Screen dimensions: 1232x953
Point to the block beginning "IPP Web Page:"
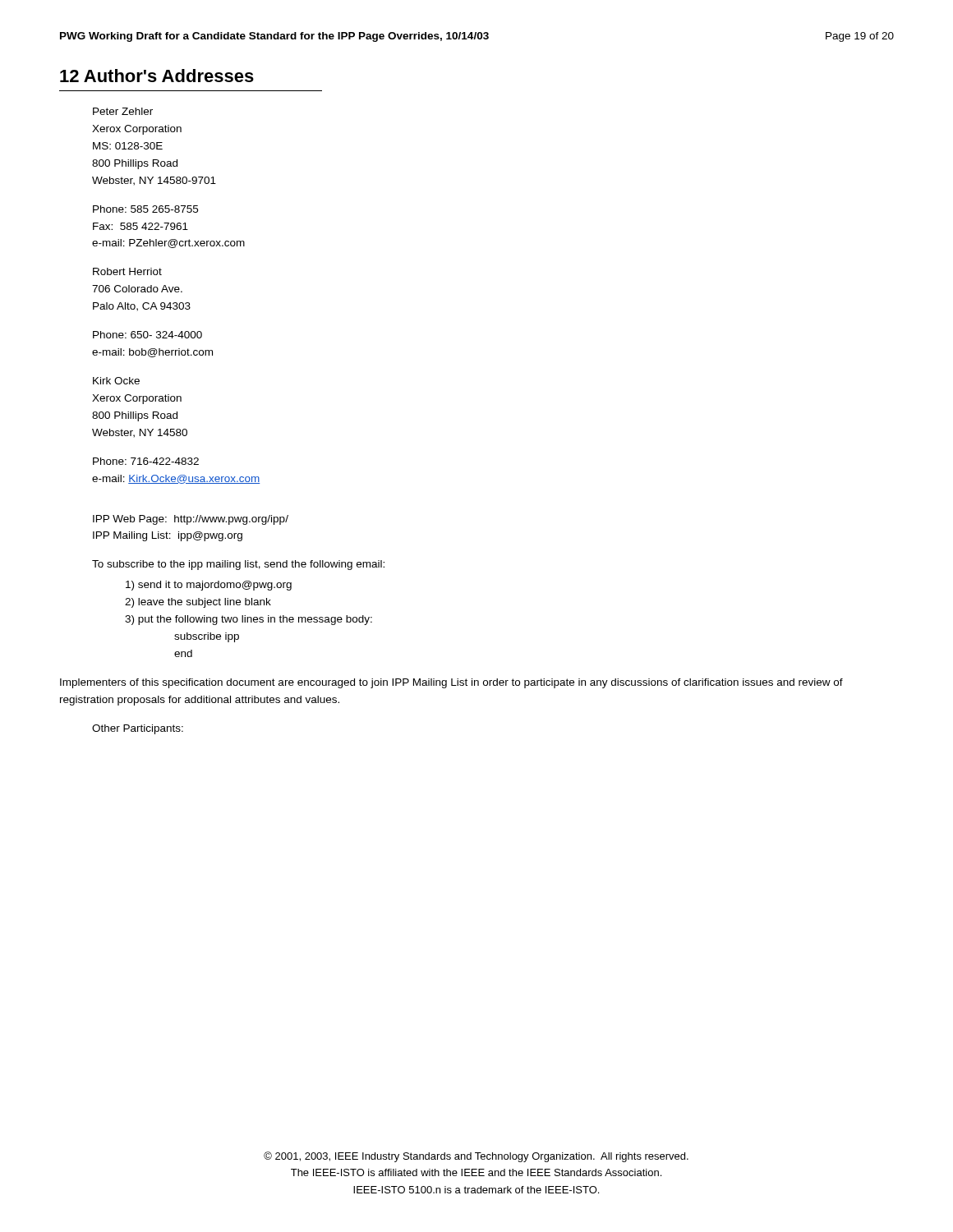click(x=190, y=527)
